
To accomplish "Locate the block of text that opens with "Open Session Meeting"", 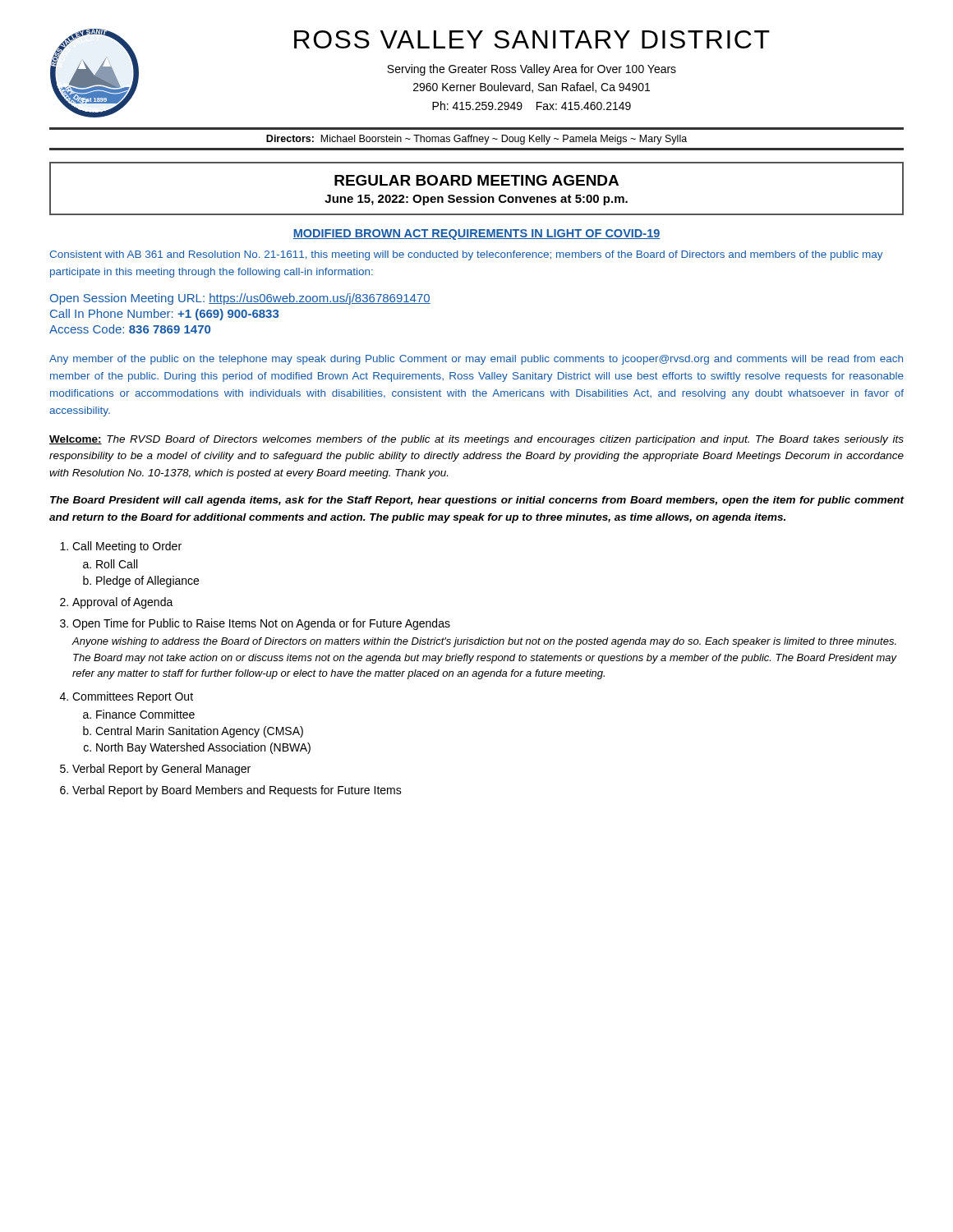I will 240,299.
